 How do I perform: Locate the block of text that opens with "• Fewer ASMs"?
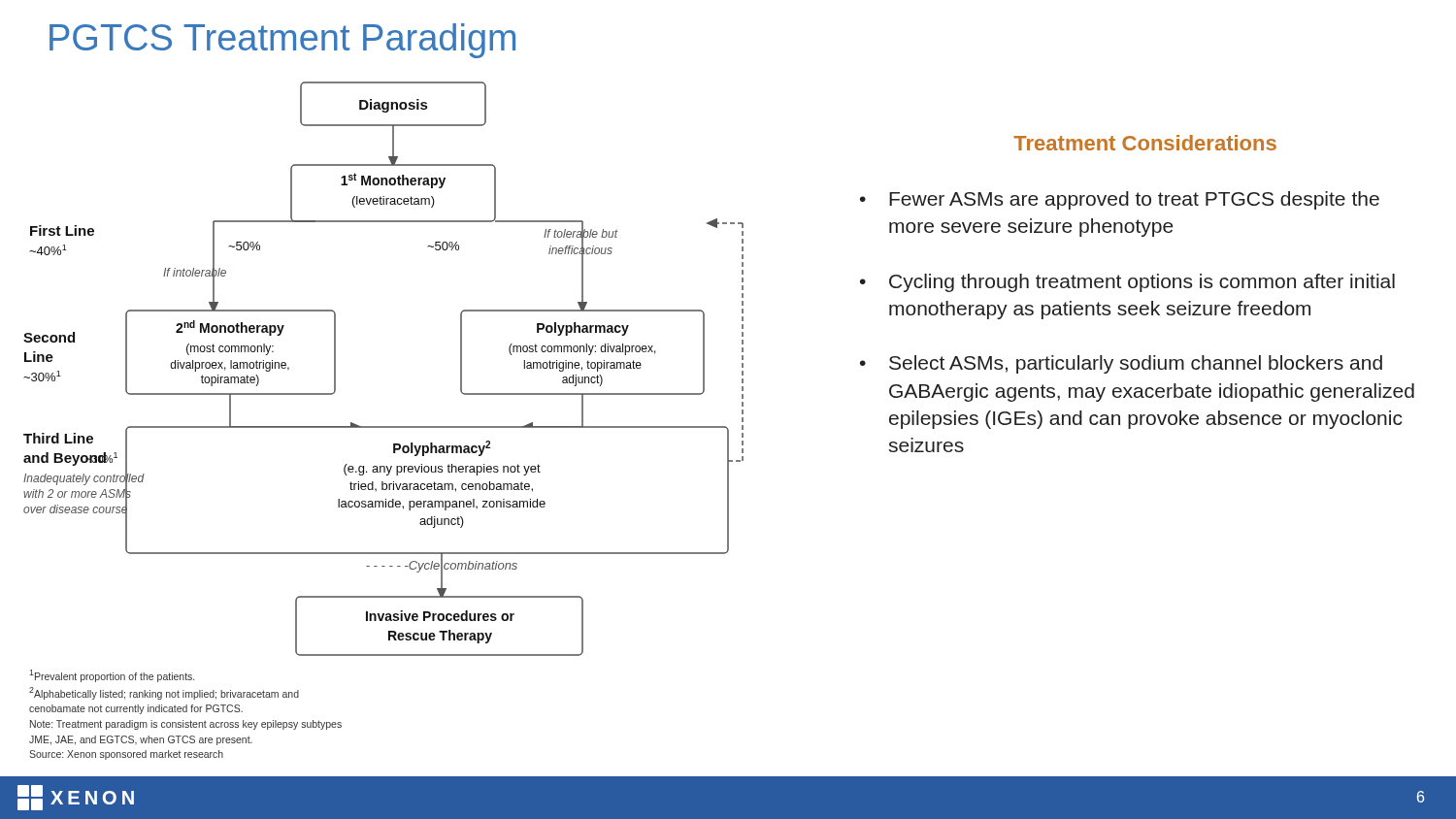point(1119,211)
